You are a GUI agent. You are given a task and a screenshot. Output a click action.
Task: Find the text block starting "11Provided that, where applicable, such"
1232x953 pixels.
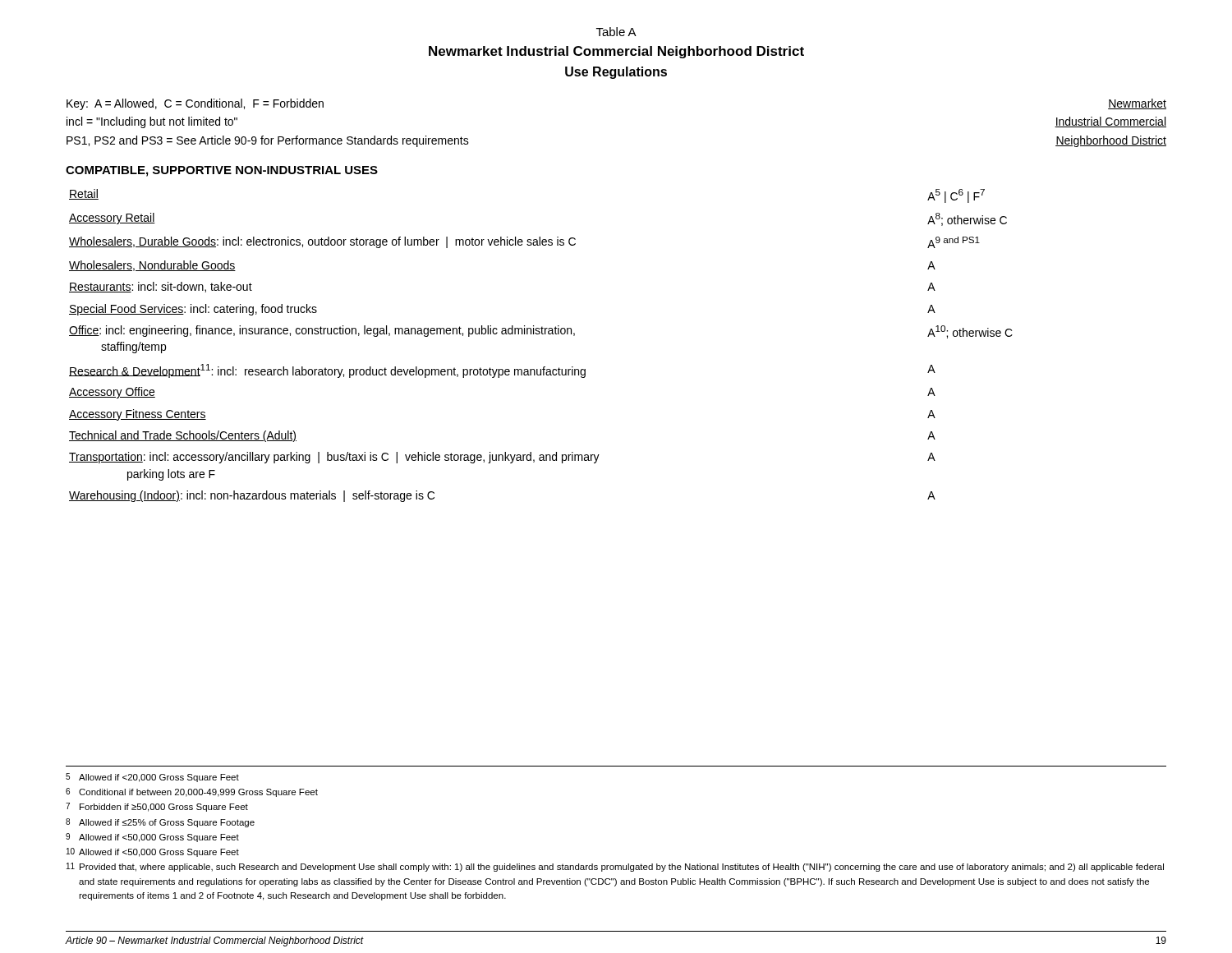(x=616, y=882)
